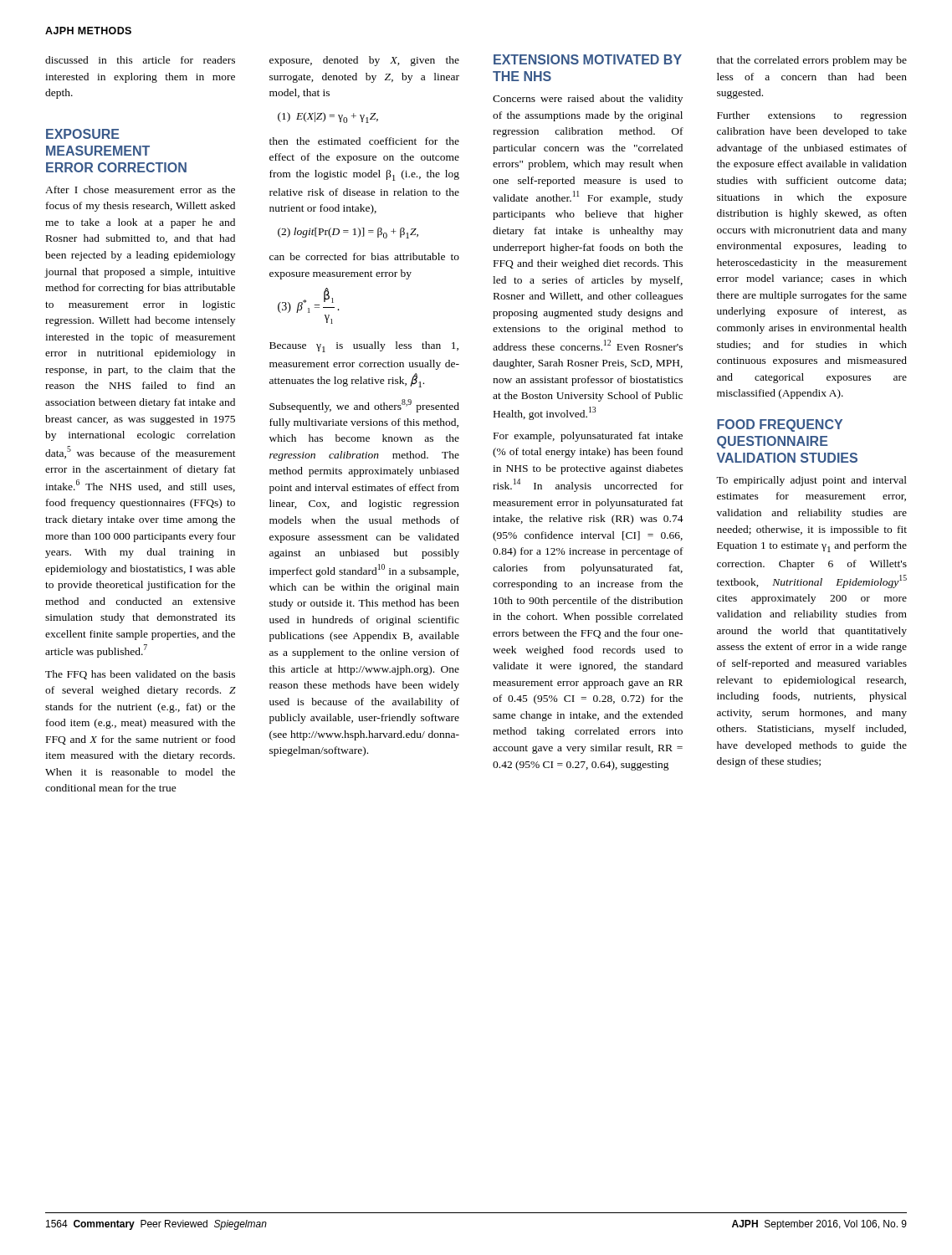Locate the text block containing "can be corrected"
The width and height of the screenshot is (952, 1255).
pos(364,265)
